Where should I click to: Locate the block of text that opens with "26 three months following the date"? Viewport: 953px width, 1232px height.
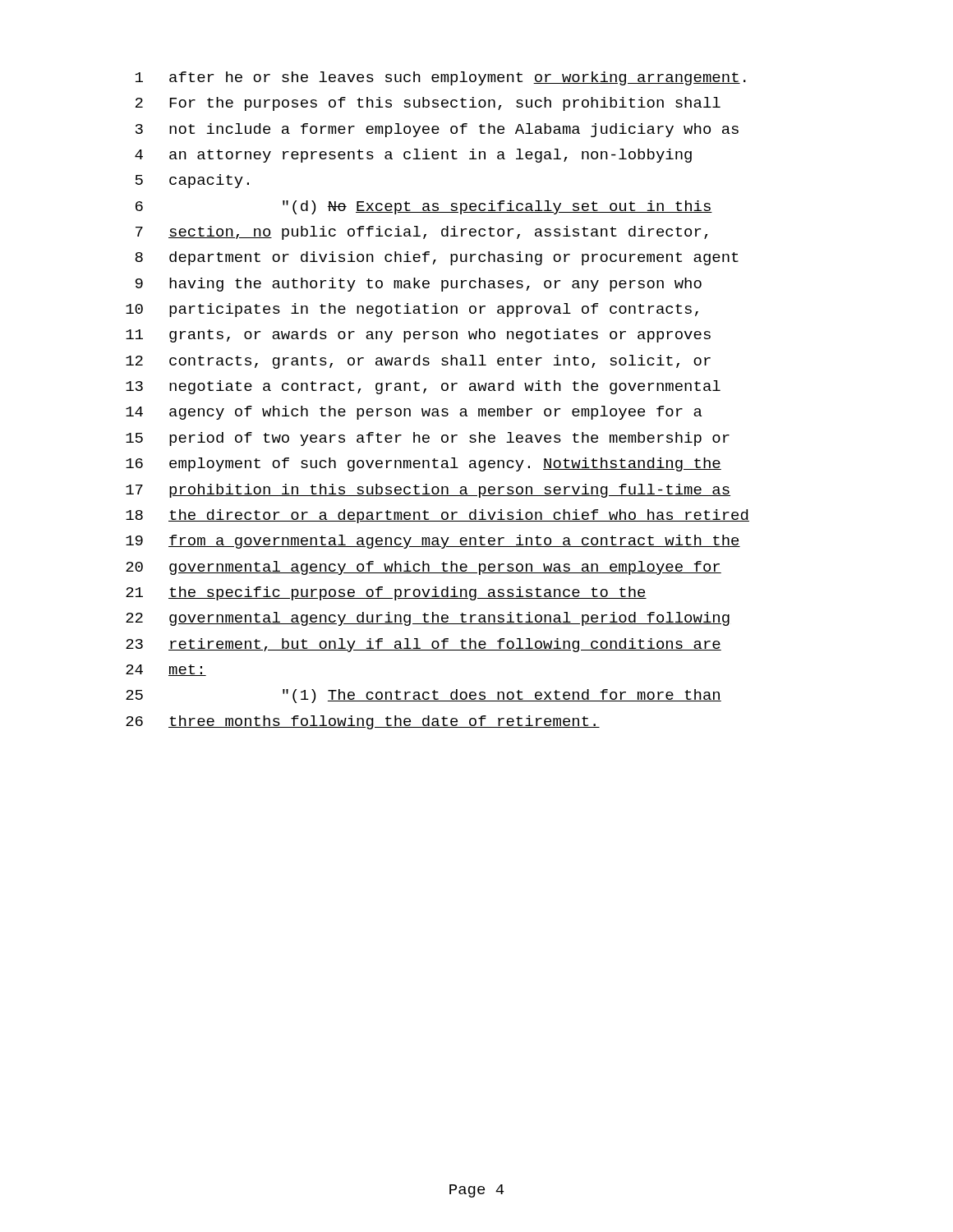tap(349, 722)
